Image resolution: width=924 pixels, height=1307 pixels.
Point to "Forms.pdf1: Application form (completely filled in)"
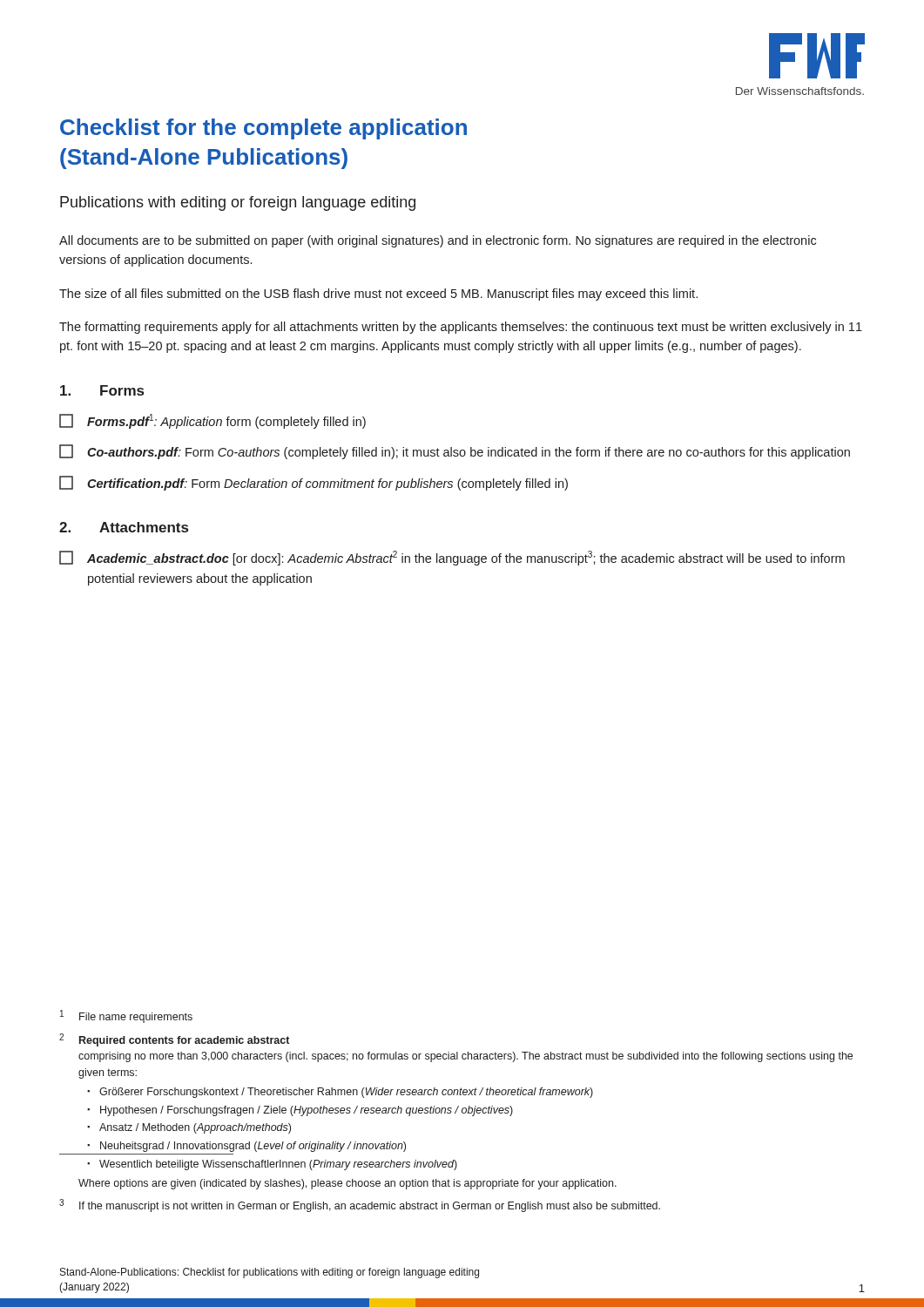coord(212,421)
